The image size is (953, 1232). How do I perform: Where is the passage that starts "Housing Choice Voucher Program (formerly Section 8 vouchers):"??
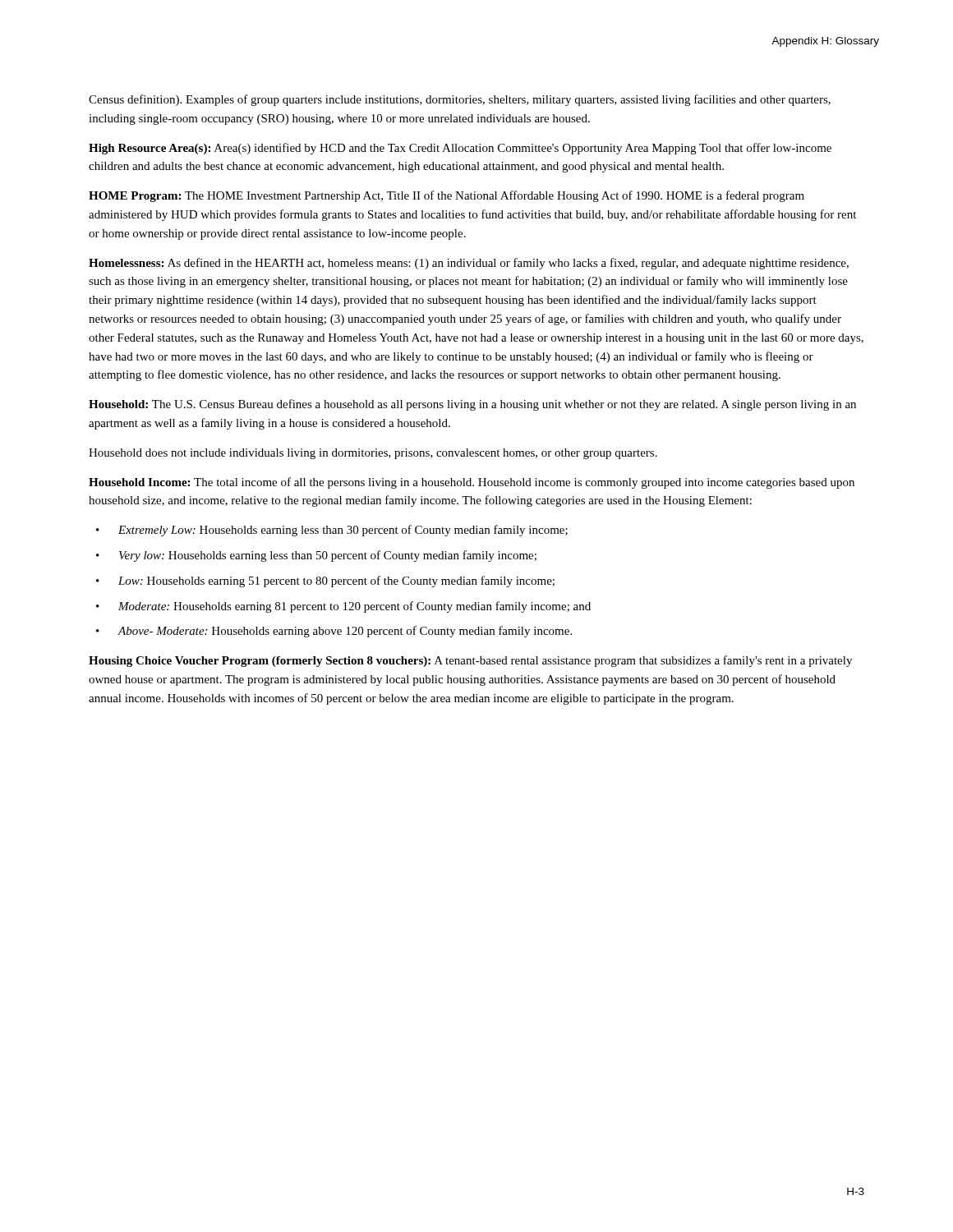[476, 680]
